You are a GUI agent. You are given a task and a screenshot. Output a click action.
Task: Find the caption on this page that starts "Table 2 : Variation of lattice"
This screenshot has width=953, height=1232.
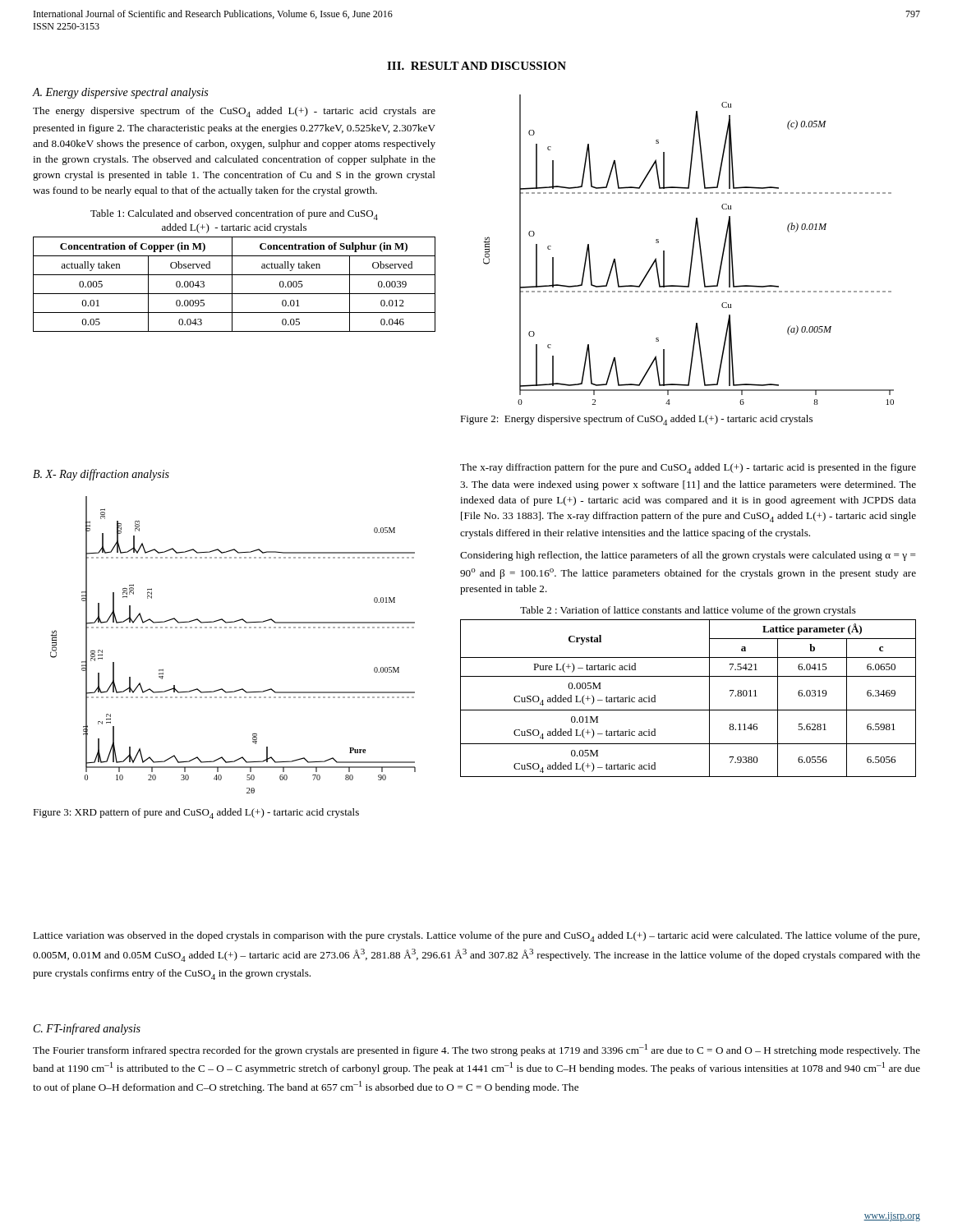pyautogui.click(x=688, y=610)
